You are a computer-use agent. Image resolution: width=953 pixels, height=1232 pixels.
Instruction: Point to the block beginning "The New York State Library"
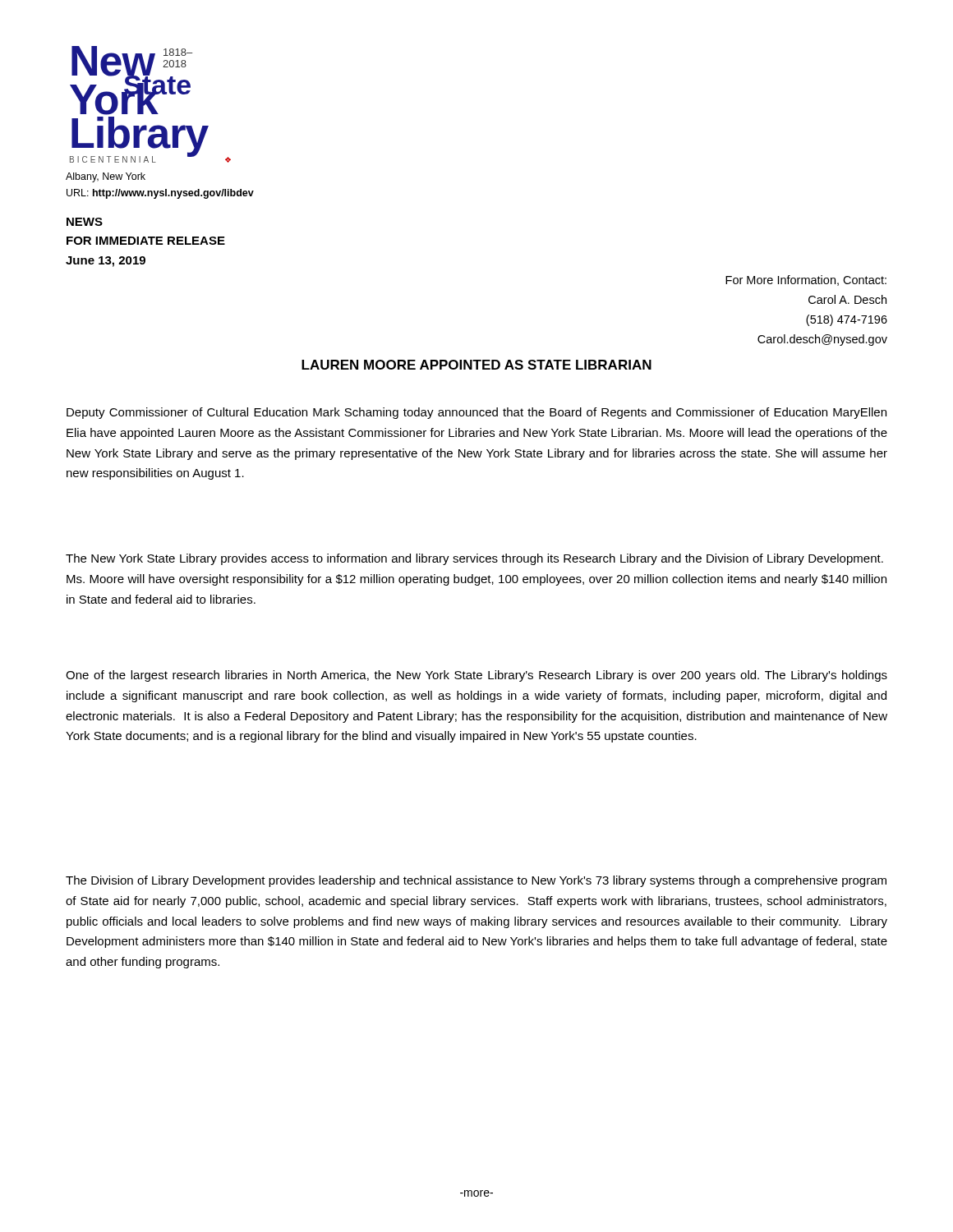pos(476,579)
